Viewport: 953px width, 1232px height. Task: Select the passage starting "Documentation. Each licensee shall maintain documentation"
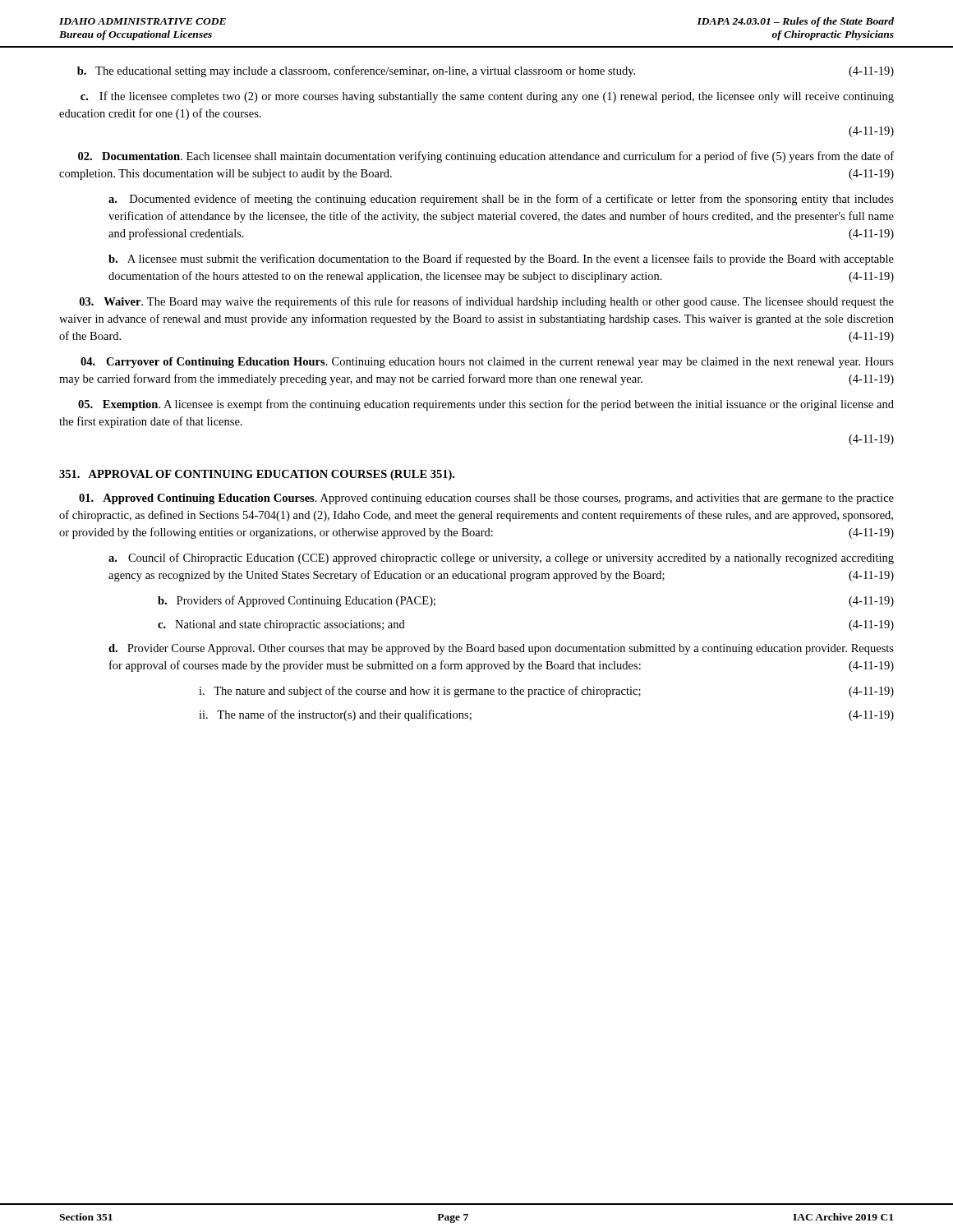[x=476, y=166]
